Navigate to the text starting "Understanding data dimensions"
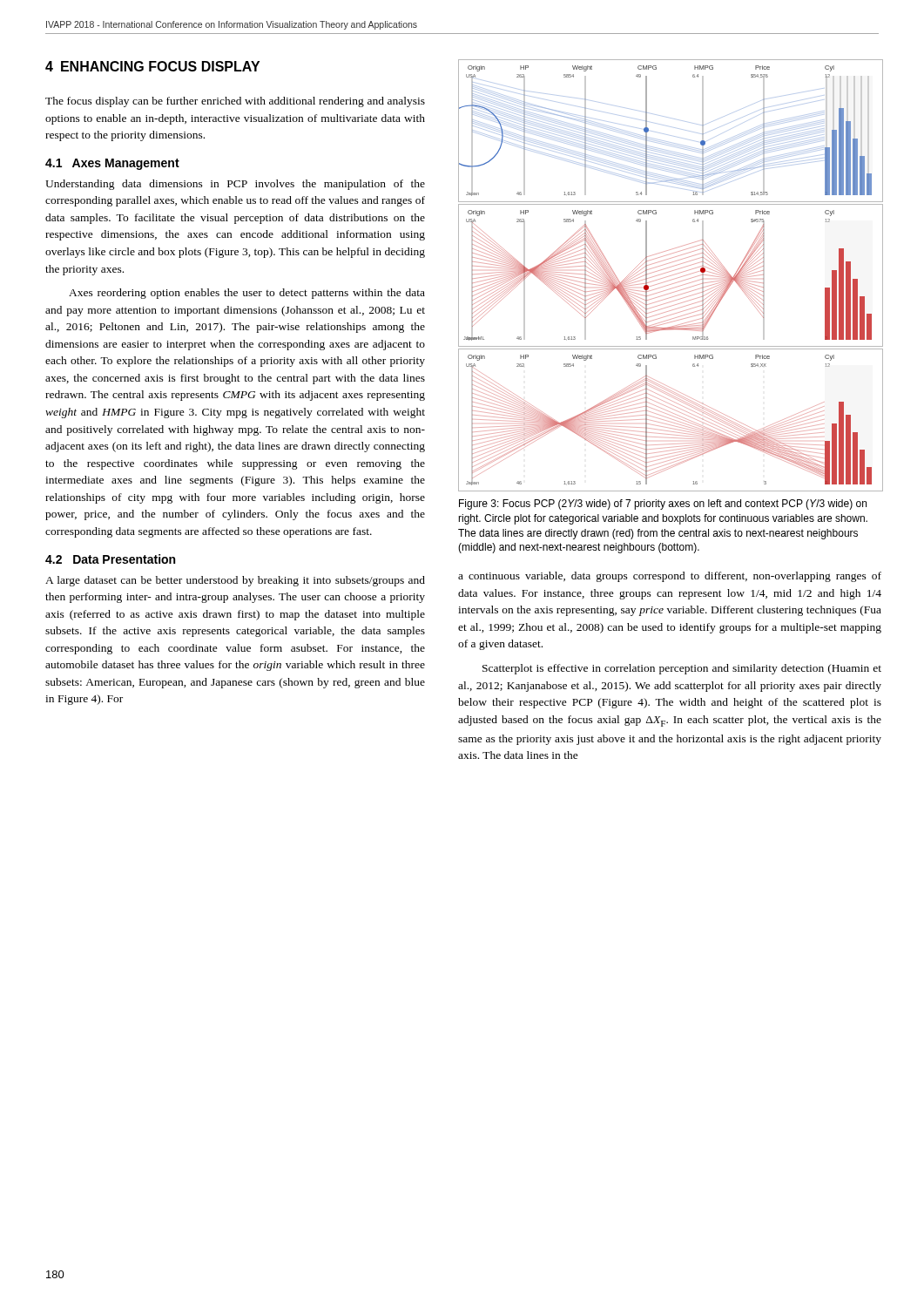 235,357
